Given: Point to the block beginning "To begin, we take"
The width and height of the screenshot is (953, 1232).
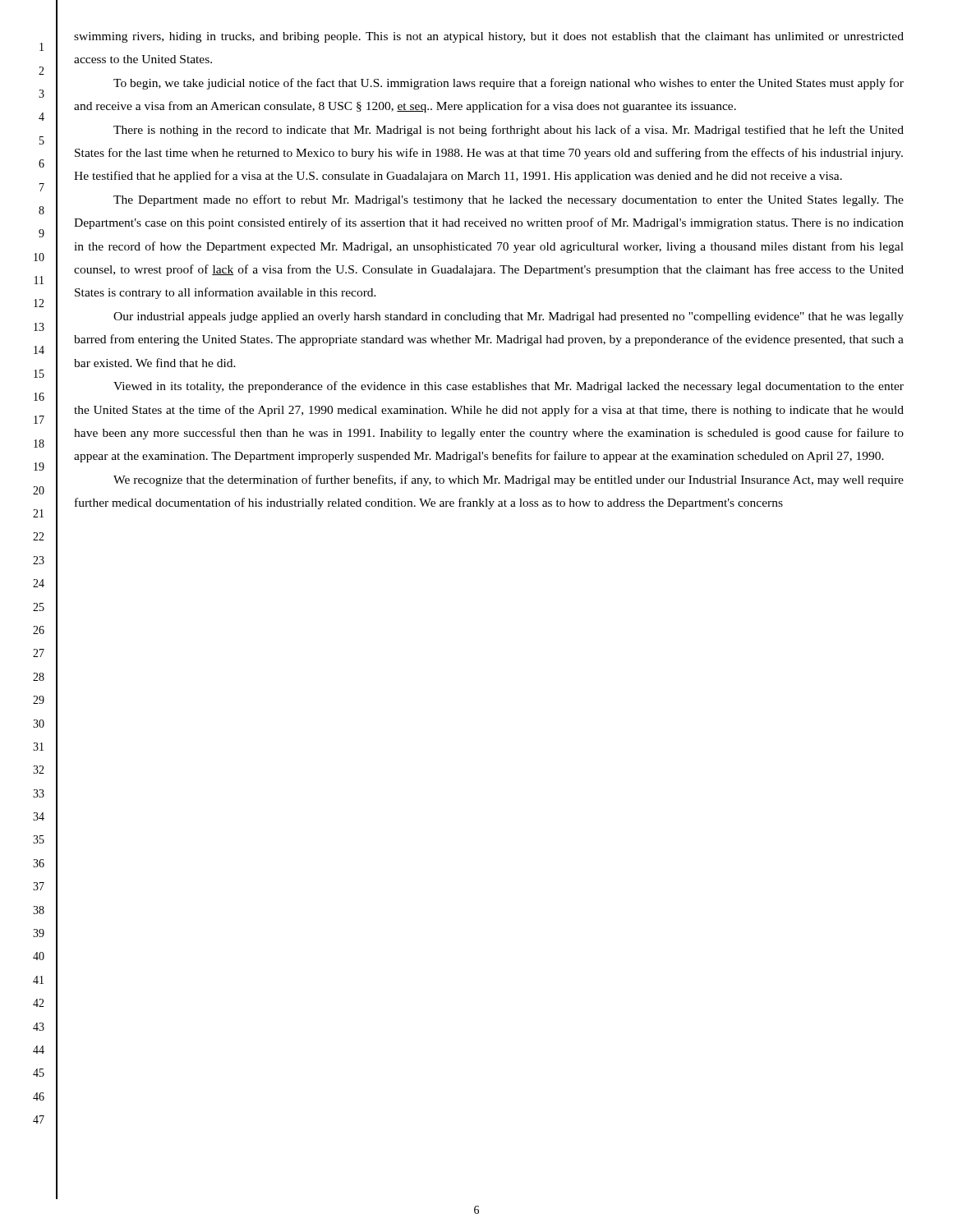Looking at the screenshot, I should click(x=489, y=94).
